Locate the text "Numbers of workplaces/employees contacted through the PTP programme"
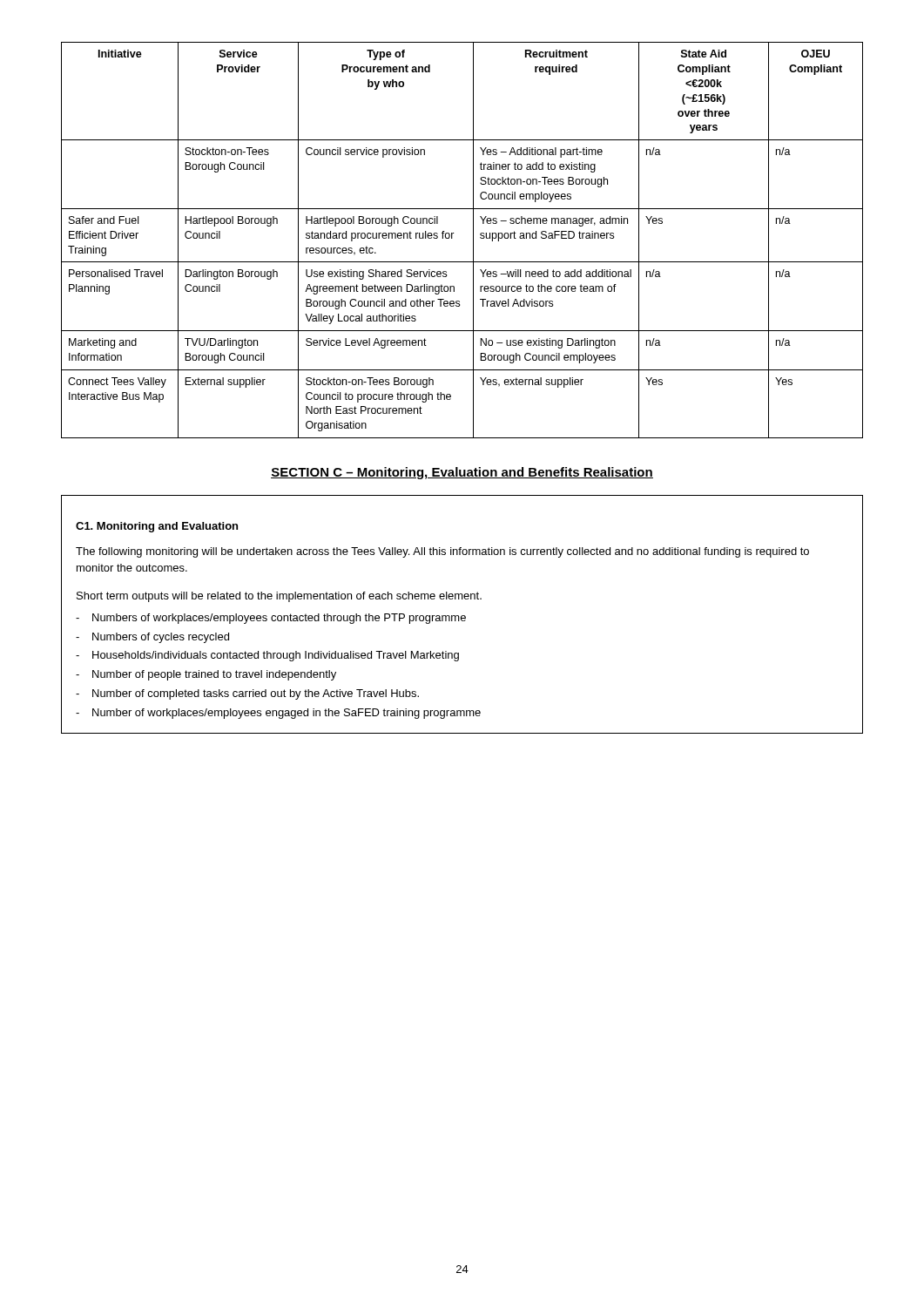Image resolution: width=924 pixels, height=1307 pixels. coord(462,618)
